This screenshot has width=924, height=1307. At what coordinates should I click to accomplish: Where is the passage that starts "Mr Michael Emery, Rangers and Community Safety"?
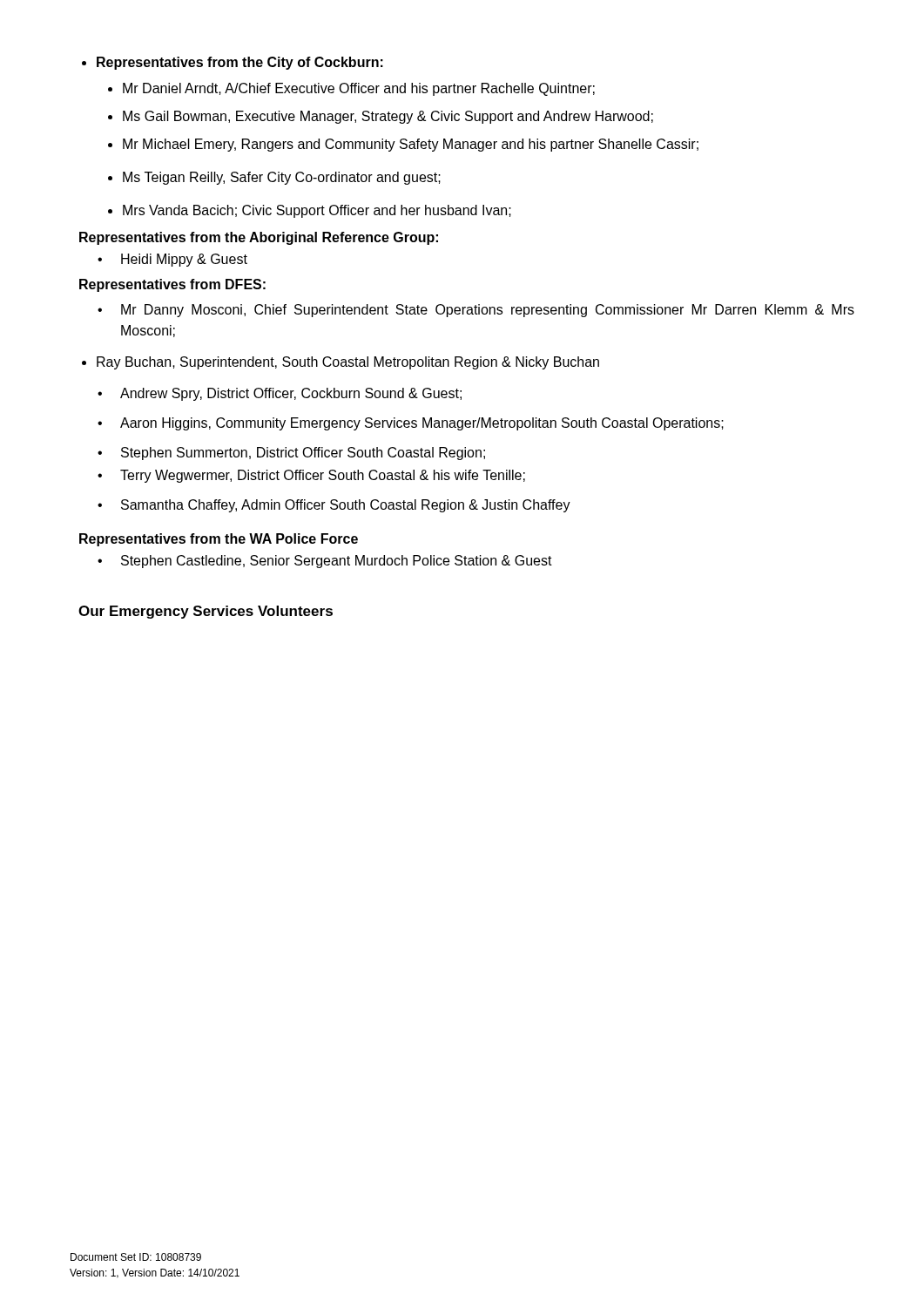point(411,144)
